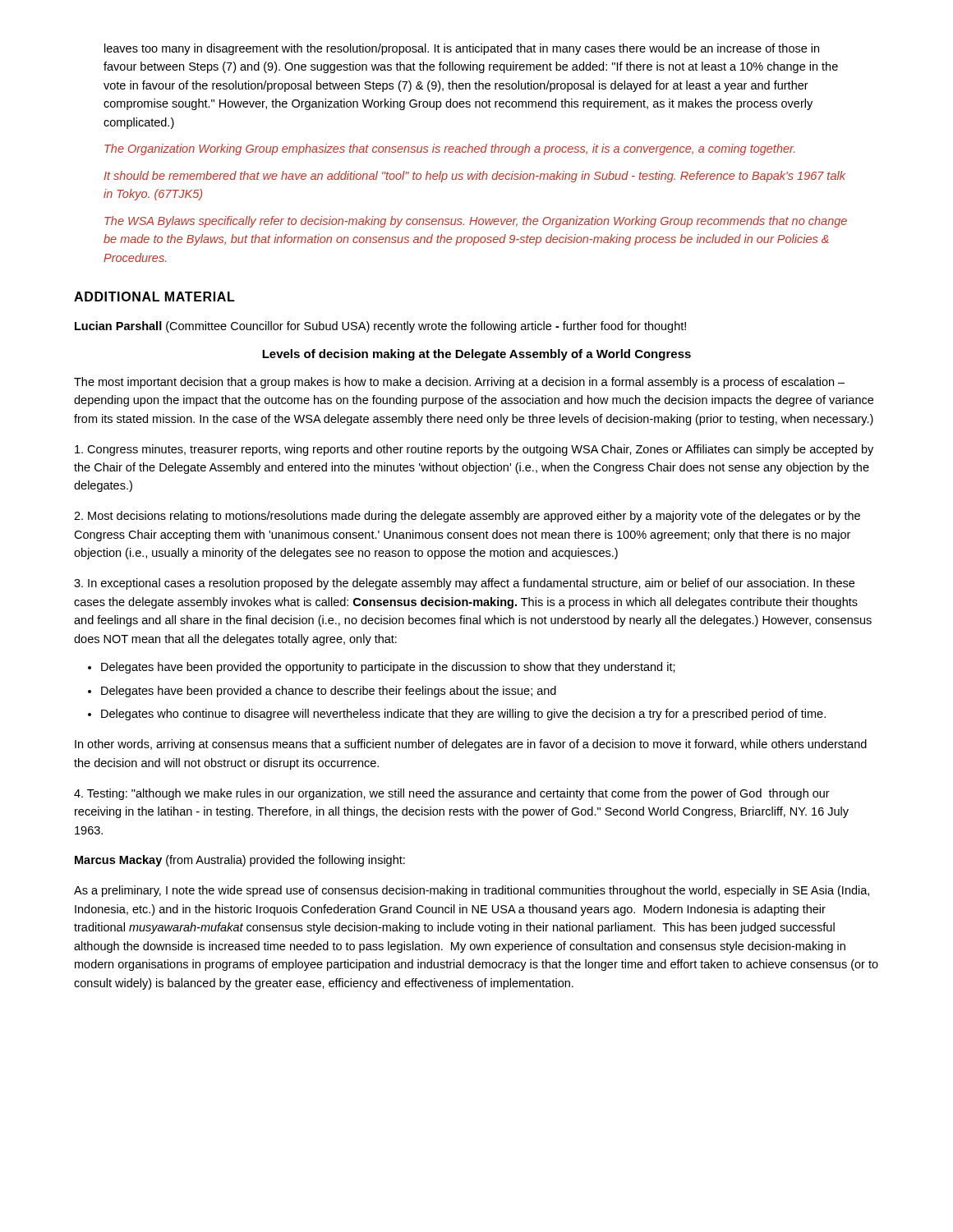The image size is (953, 1232).
Task: Select the text starting "As a preliminary, I note the wide spread"
Action: pyautogui.click(x=476, y=937)
